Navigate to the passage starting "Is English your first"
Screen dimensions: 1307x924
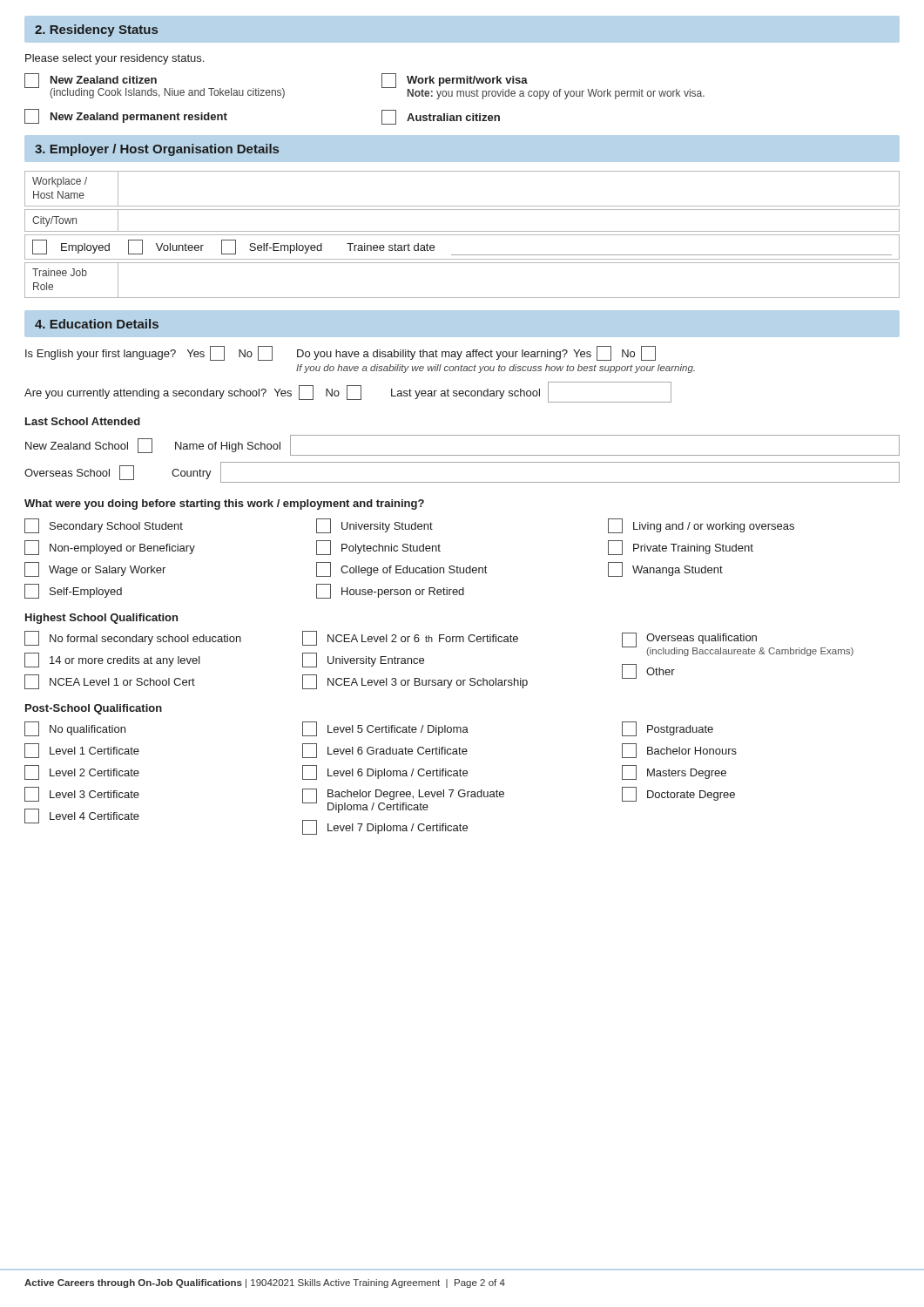[x=462, y=360]
